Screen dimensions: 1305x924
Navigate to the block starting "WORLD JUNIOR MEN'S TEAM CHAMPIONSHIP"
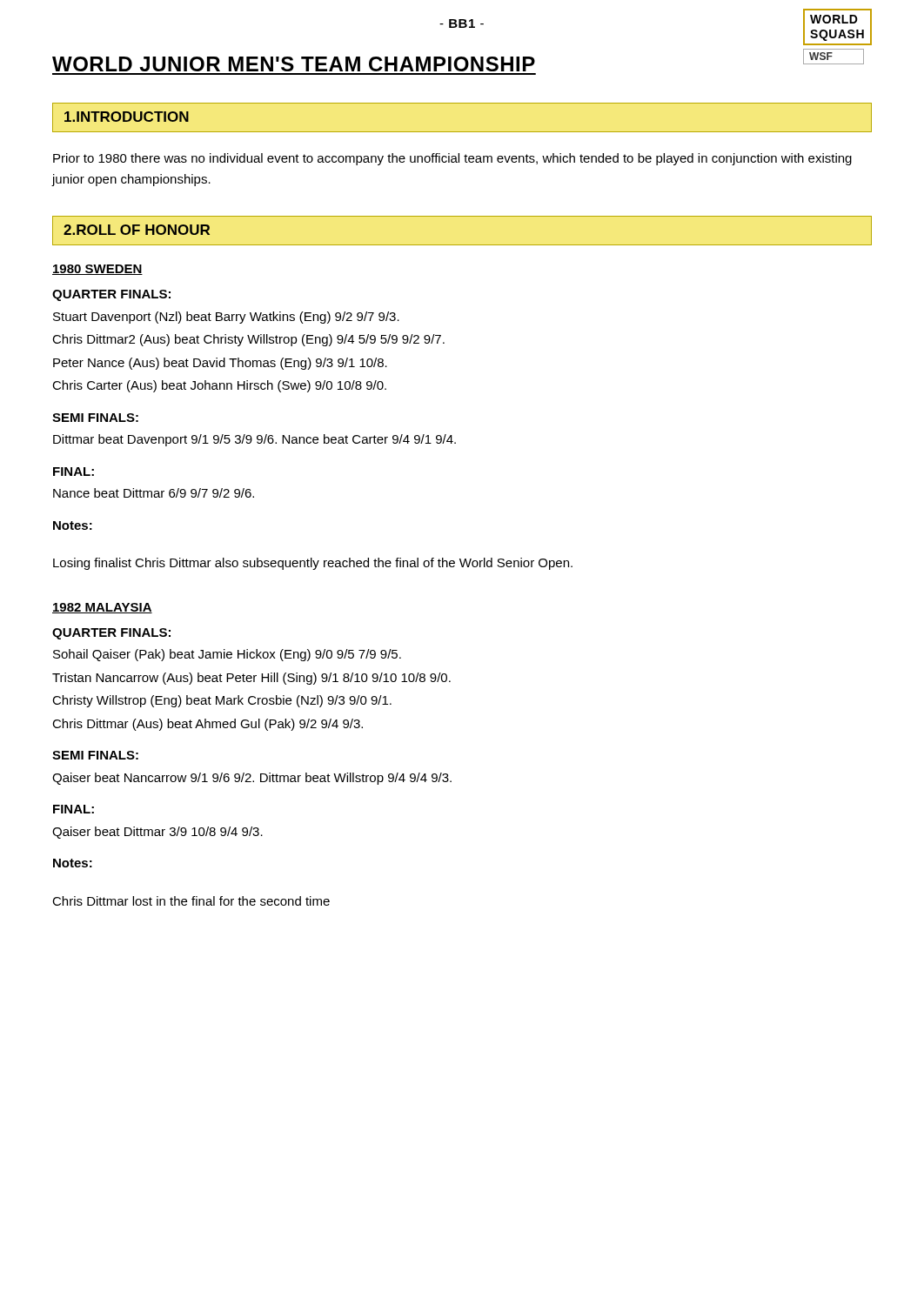tap(294, 64)
